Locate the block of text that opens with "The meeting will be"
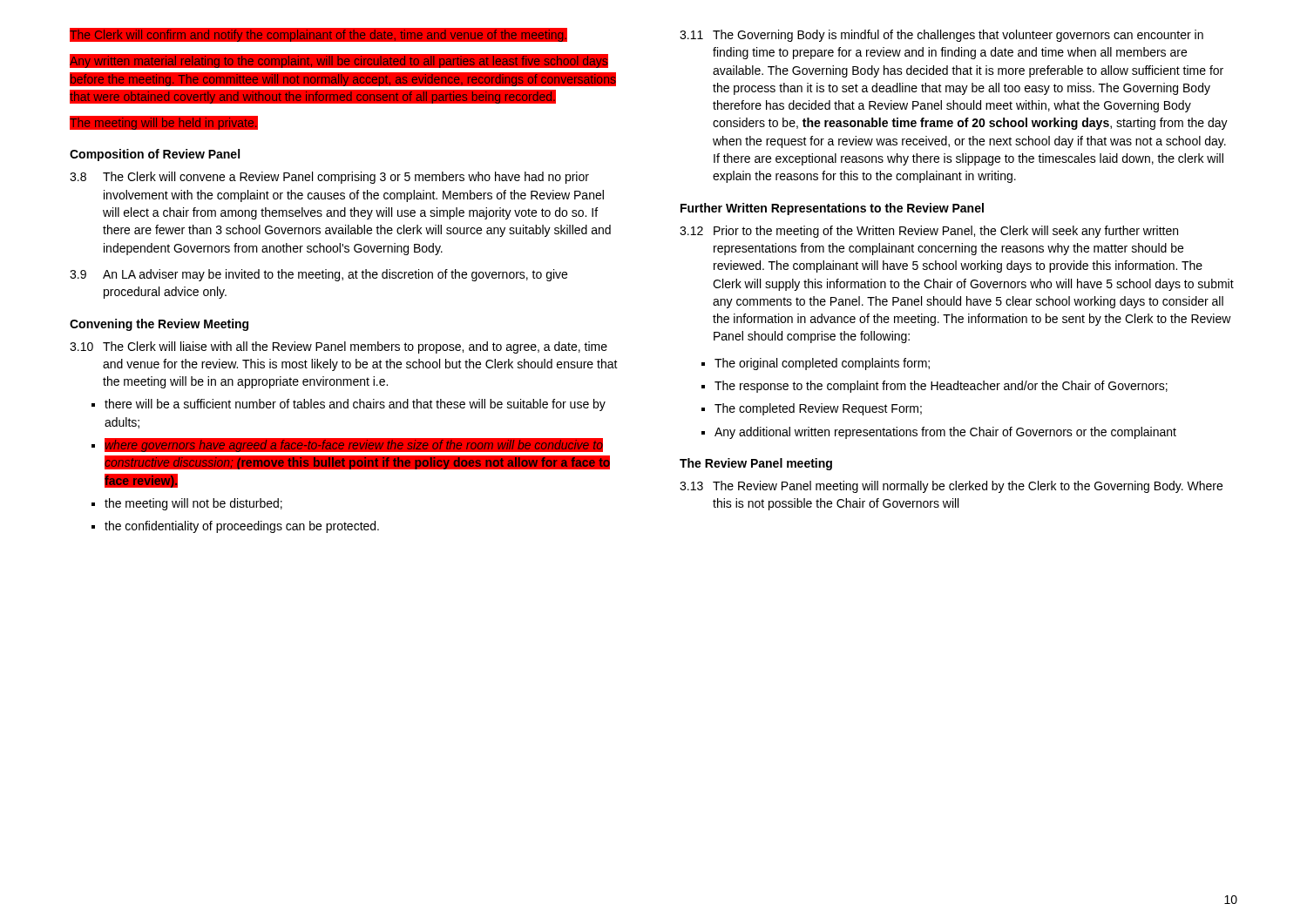The width and height of the screenshot is (1307, 924). 164,123
